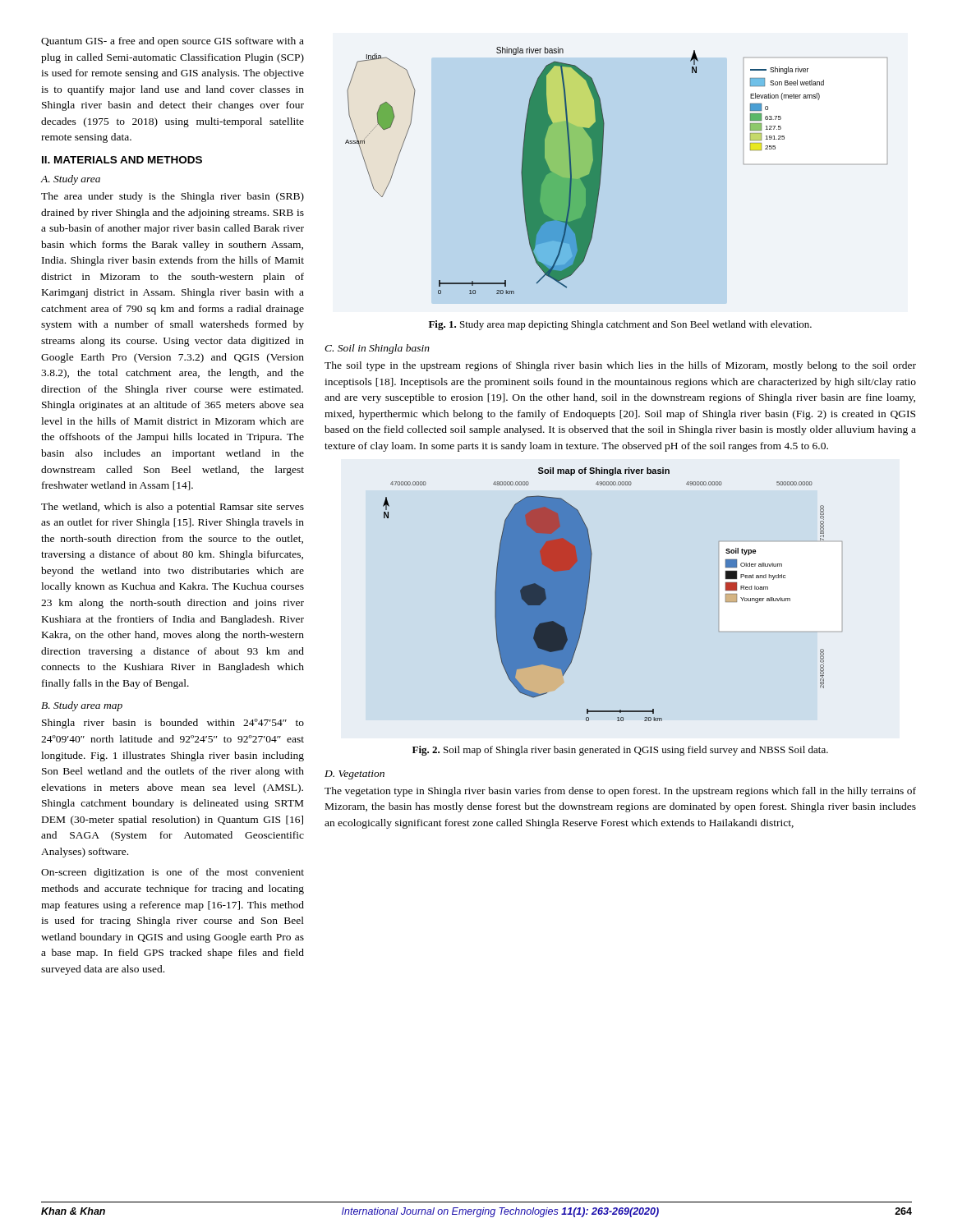Navigate to the block starting "The area under study is the Shingla river"

(x=173, y=440)
